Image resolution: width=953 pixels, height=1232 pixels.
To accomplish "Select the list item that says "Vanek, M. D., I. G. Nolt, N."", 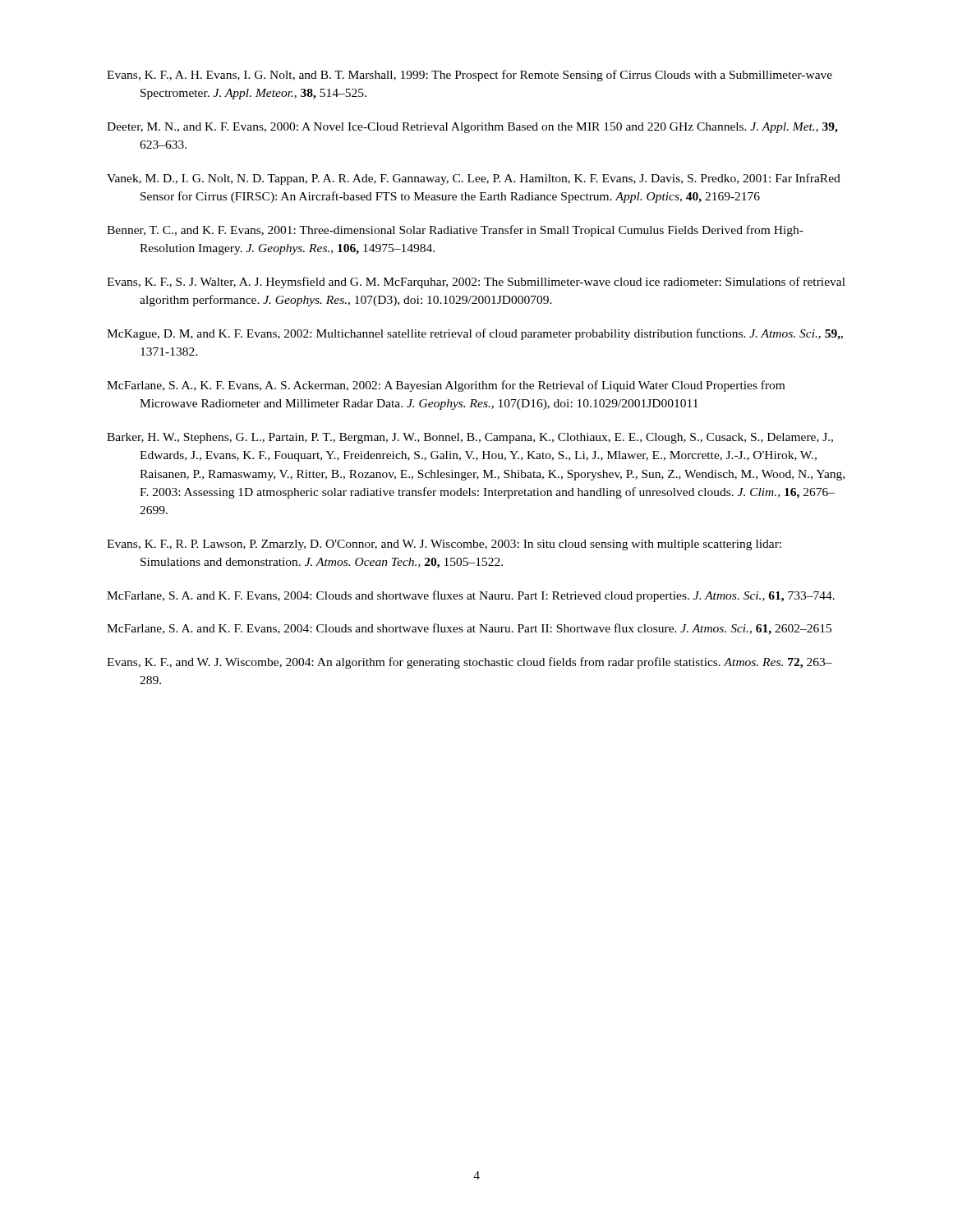I will [474, 187].
